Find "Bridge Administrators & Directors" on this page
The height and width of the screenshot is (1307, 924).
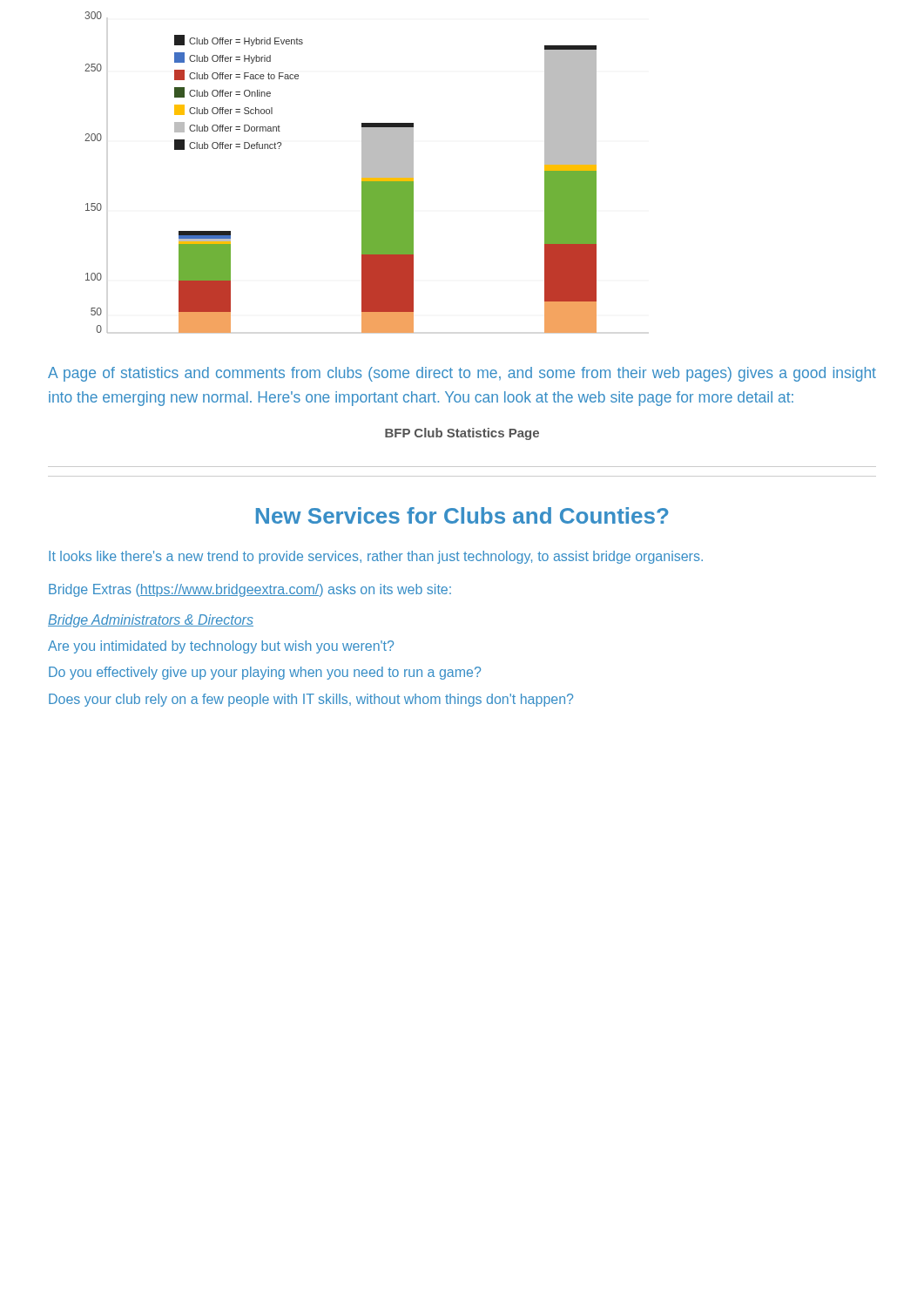151,621
